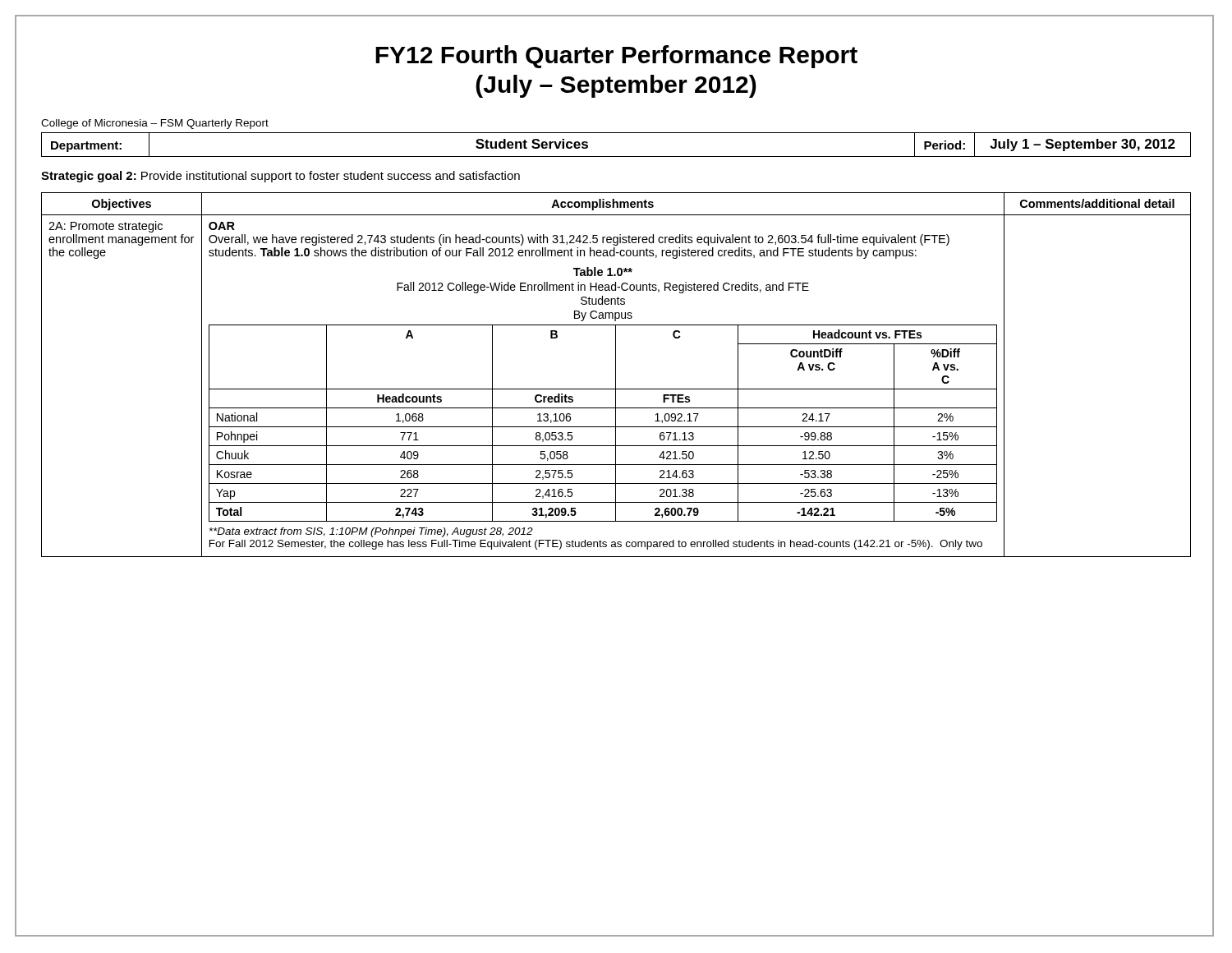Navigate to the element starting "FY12 Fourth Quarter Performance Report (July"

click(x=616, y=70)
